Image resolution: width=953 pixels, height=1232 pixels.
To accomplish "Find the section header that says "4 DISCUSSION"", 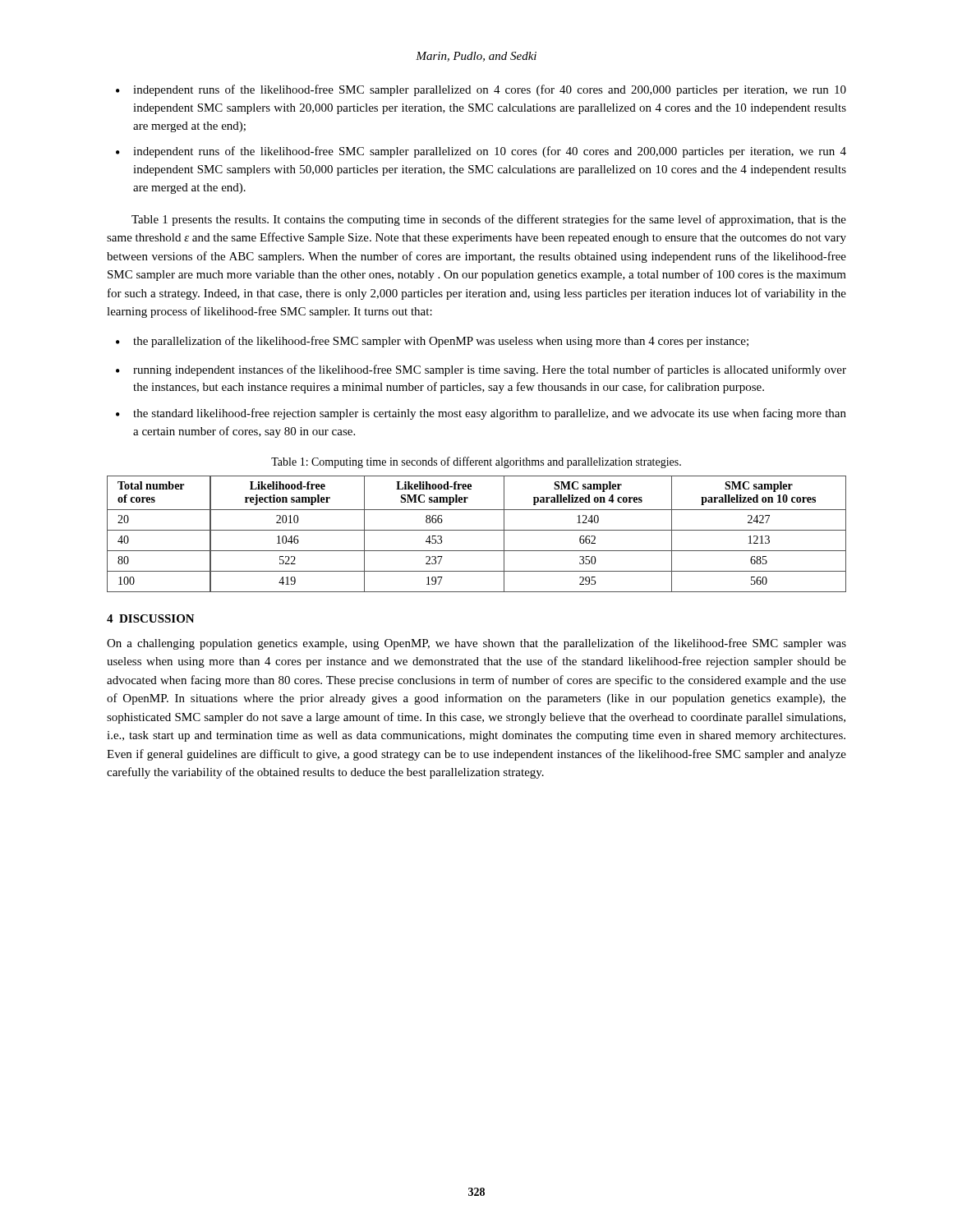I will point(151,618).
